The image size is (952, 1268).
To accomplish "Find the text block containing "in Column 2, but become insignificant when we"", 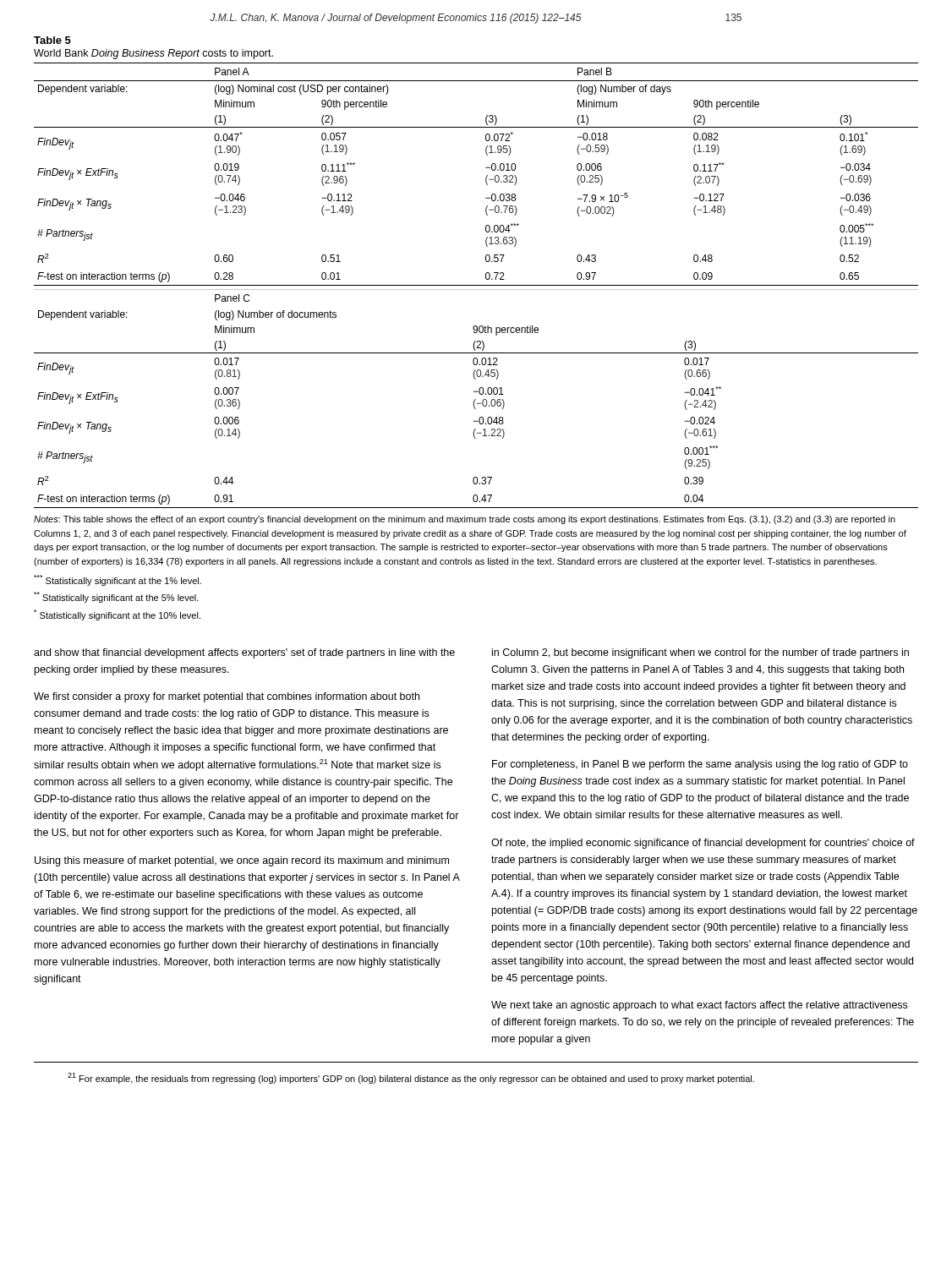I will coord(705,846).
